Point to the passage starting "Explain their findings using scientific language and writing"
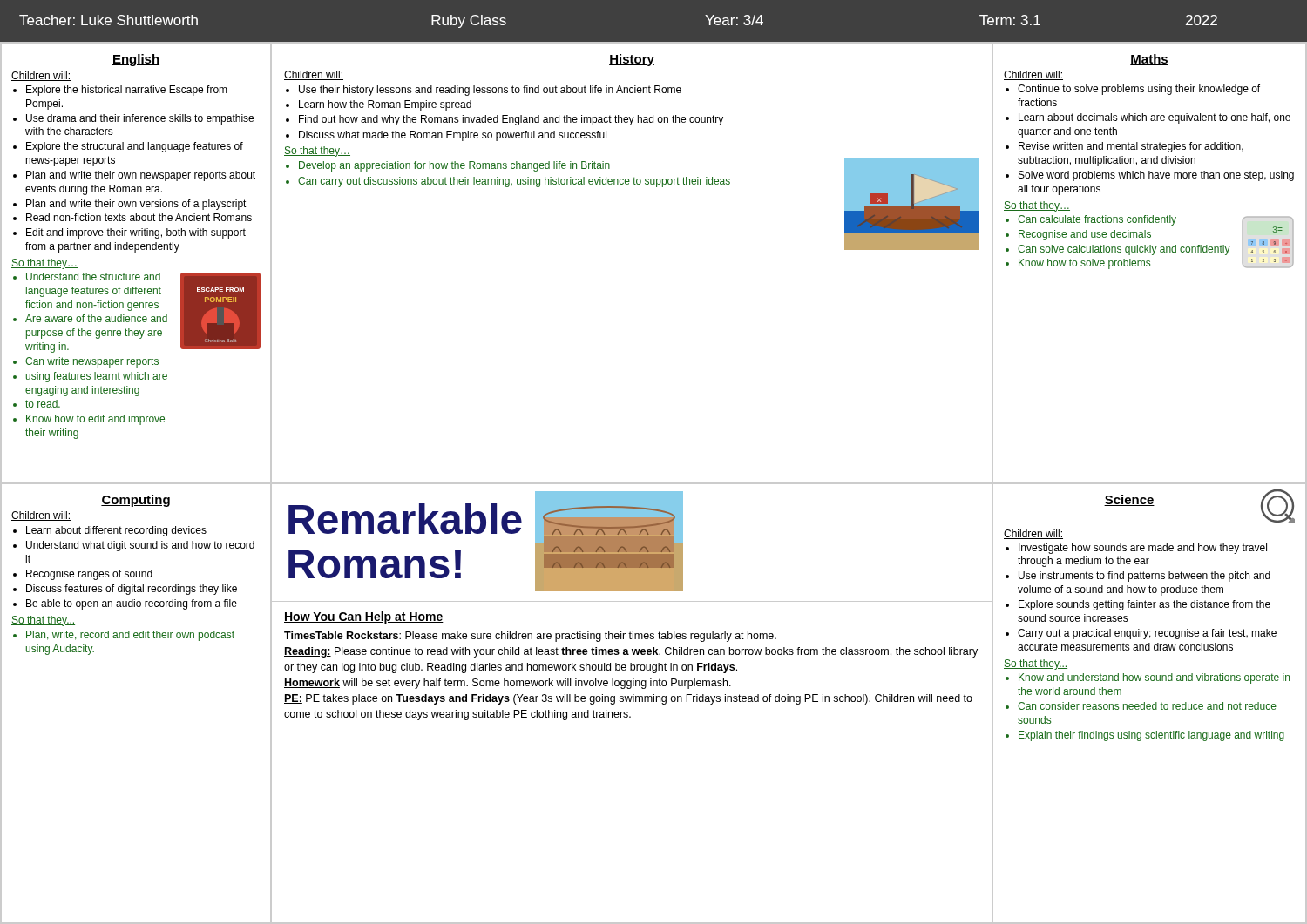This screenshot has height=924, width=1307. 1151,735
